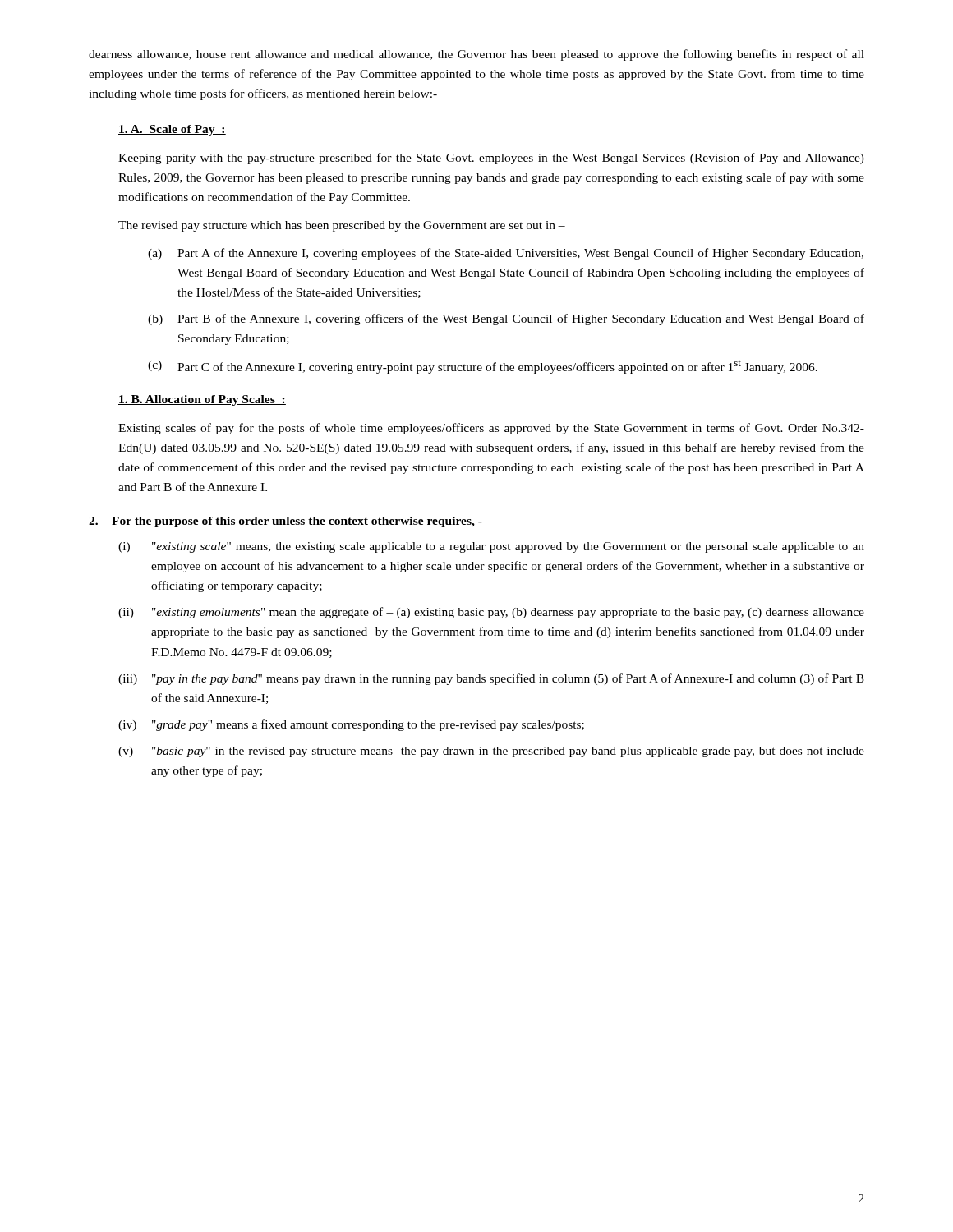Viewport: 953px width, 1232px height.
Task: Find the text block containing "Keeping parity with the pay-structure"
Action: point(491,191)
